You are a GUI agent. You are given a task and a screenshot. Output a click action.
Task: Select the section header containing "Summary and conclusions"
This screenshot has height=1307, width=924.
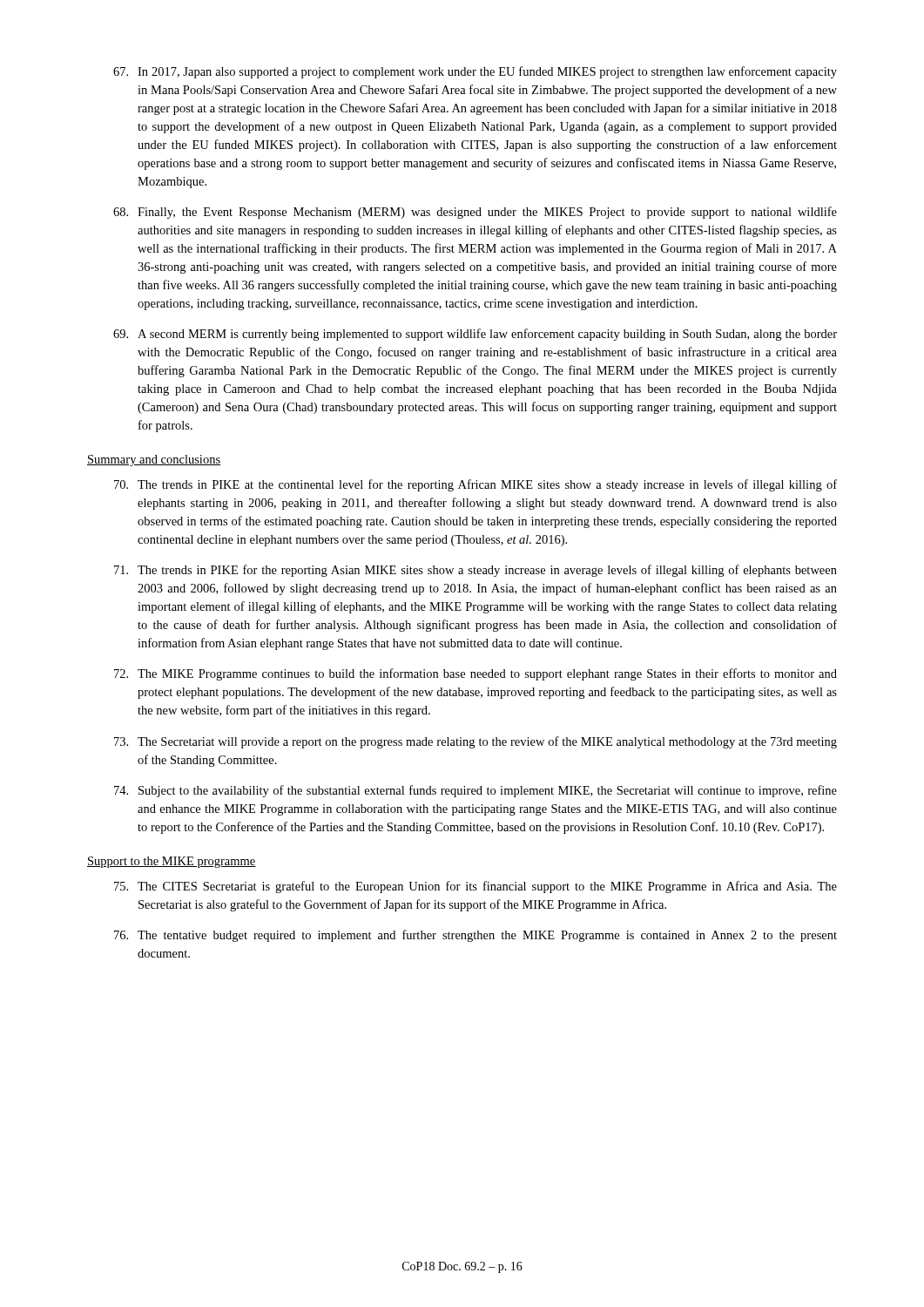(x=154, y=459)
